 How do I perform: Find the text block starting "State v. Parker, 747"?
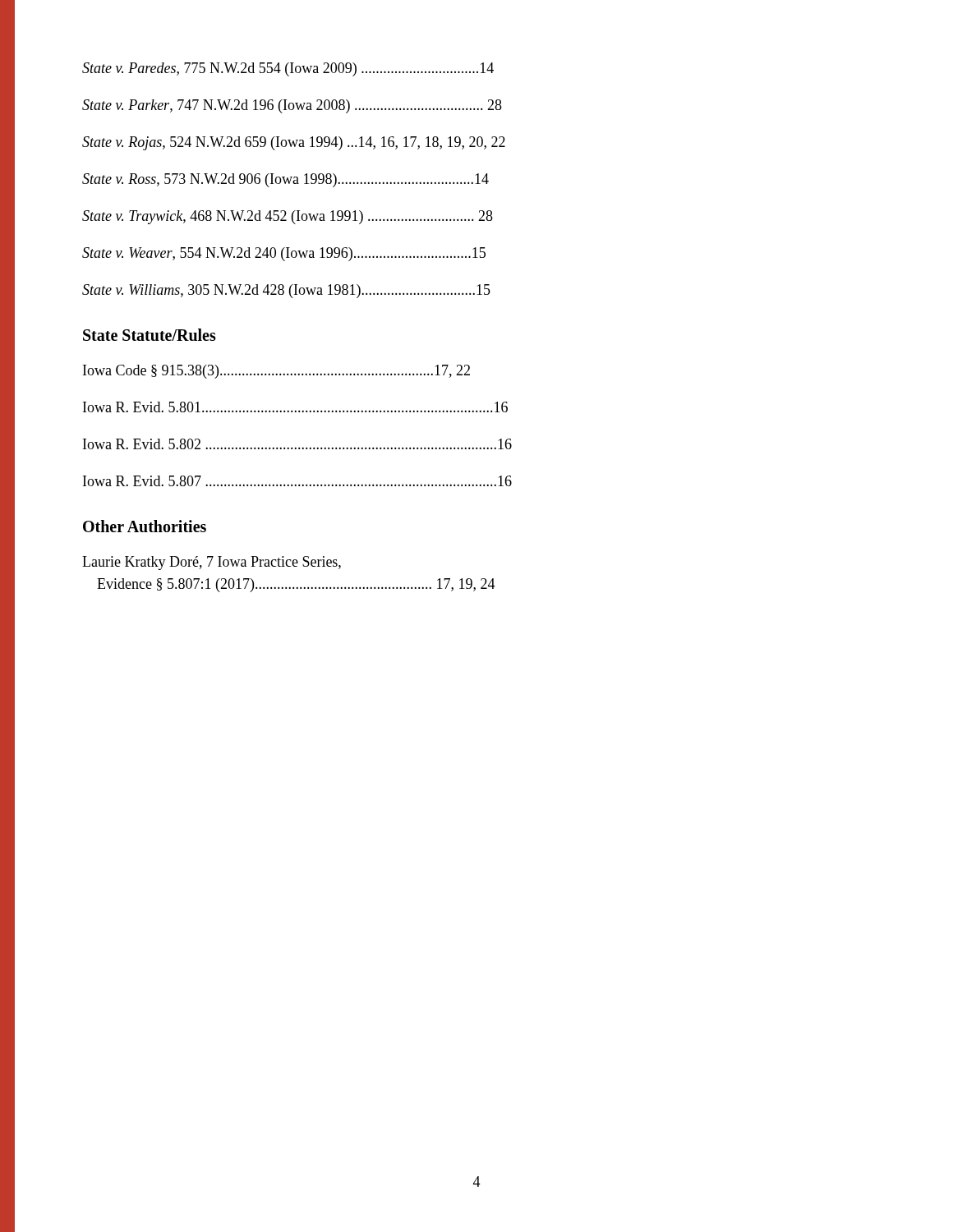pos(292,105)
